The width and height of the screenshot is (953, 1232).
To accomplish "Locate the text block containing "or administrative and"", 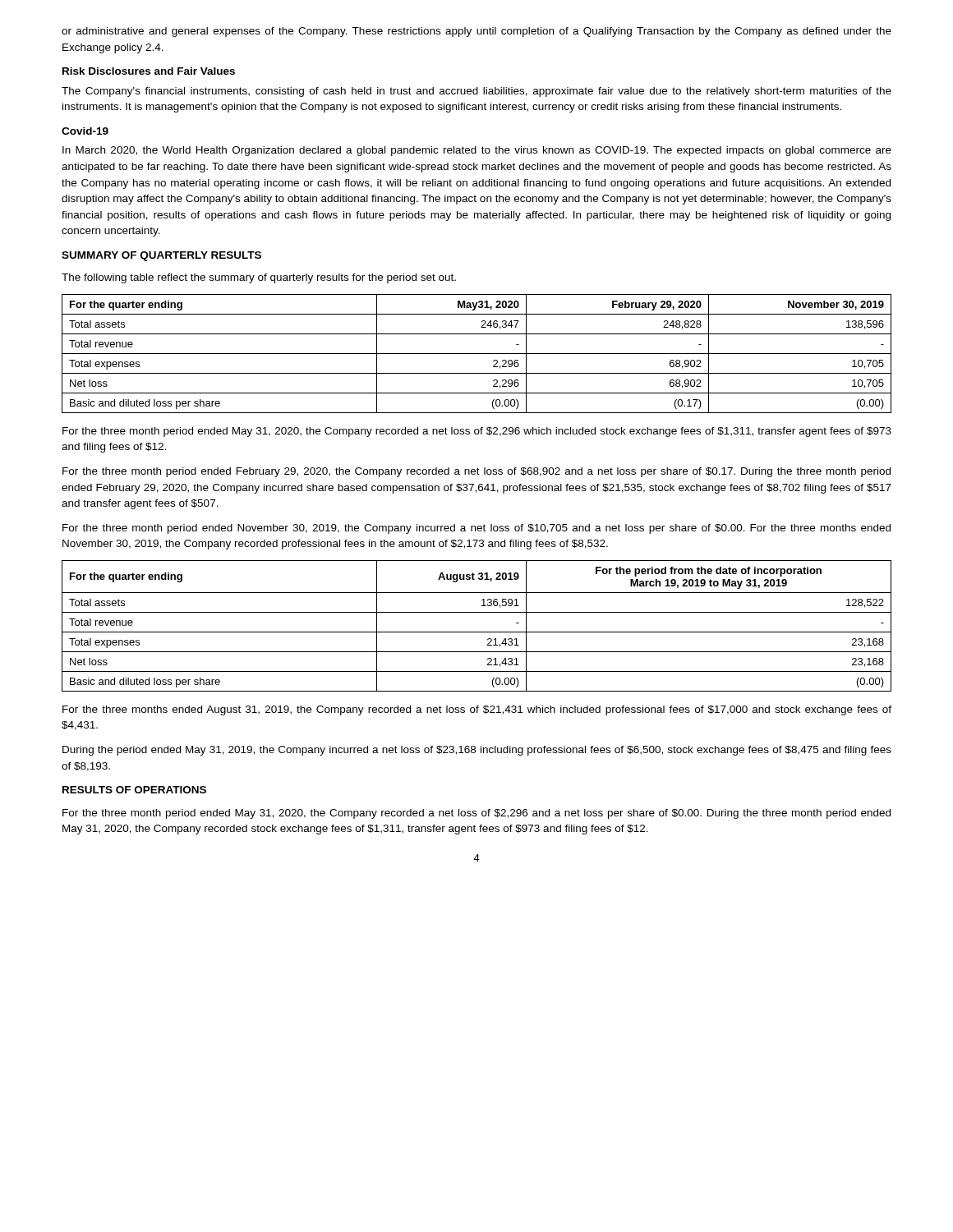I will (x=476, y=39).
